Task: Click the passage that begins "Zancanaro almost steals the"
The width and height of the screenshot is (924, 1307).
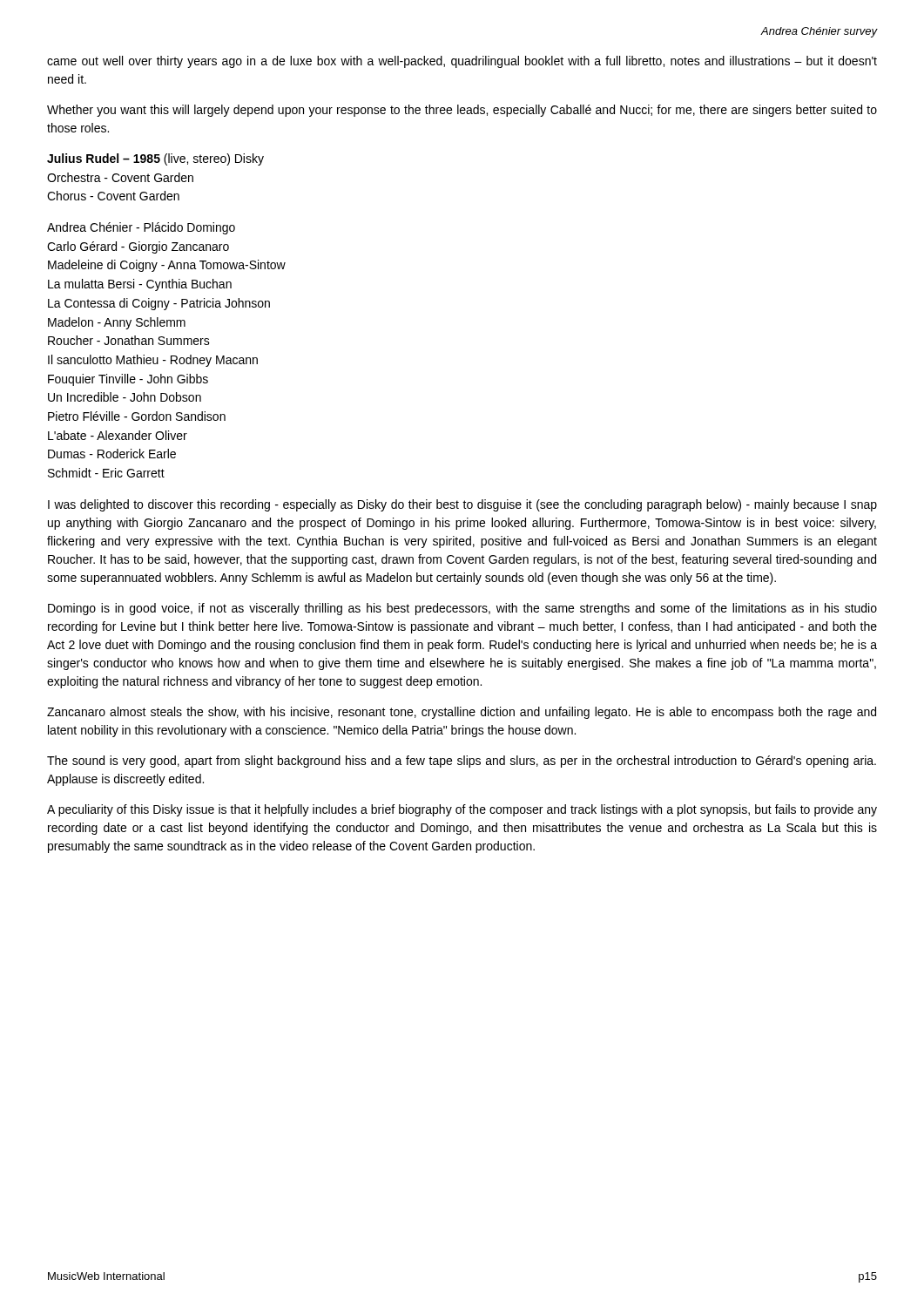Action: [x=462, y=721]
